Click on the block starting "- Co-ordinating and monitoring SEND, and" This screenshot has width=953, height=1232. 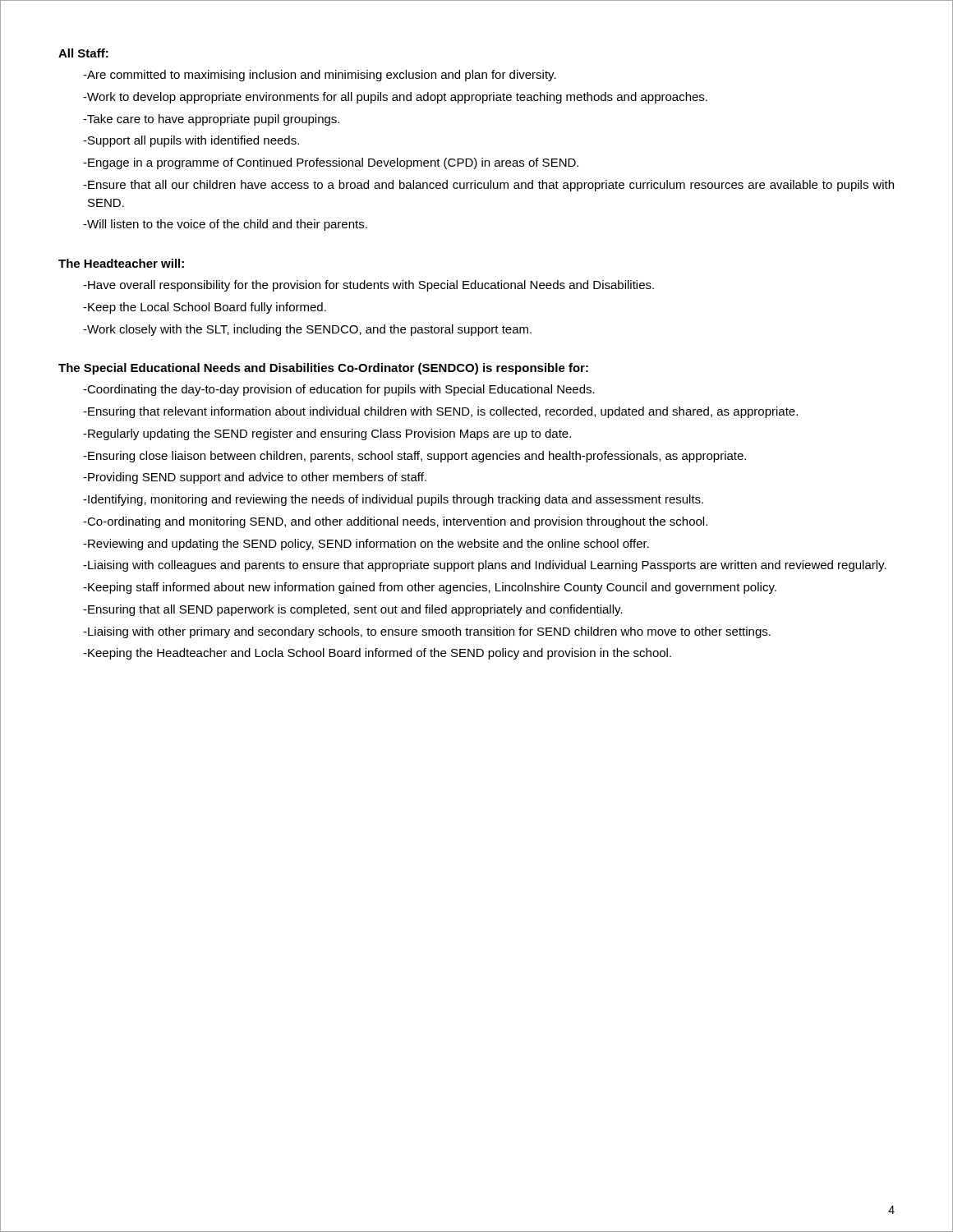(x=476, y=521)
